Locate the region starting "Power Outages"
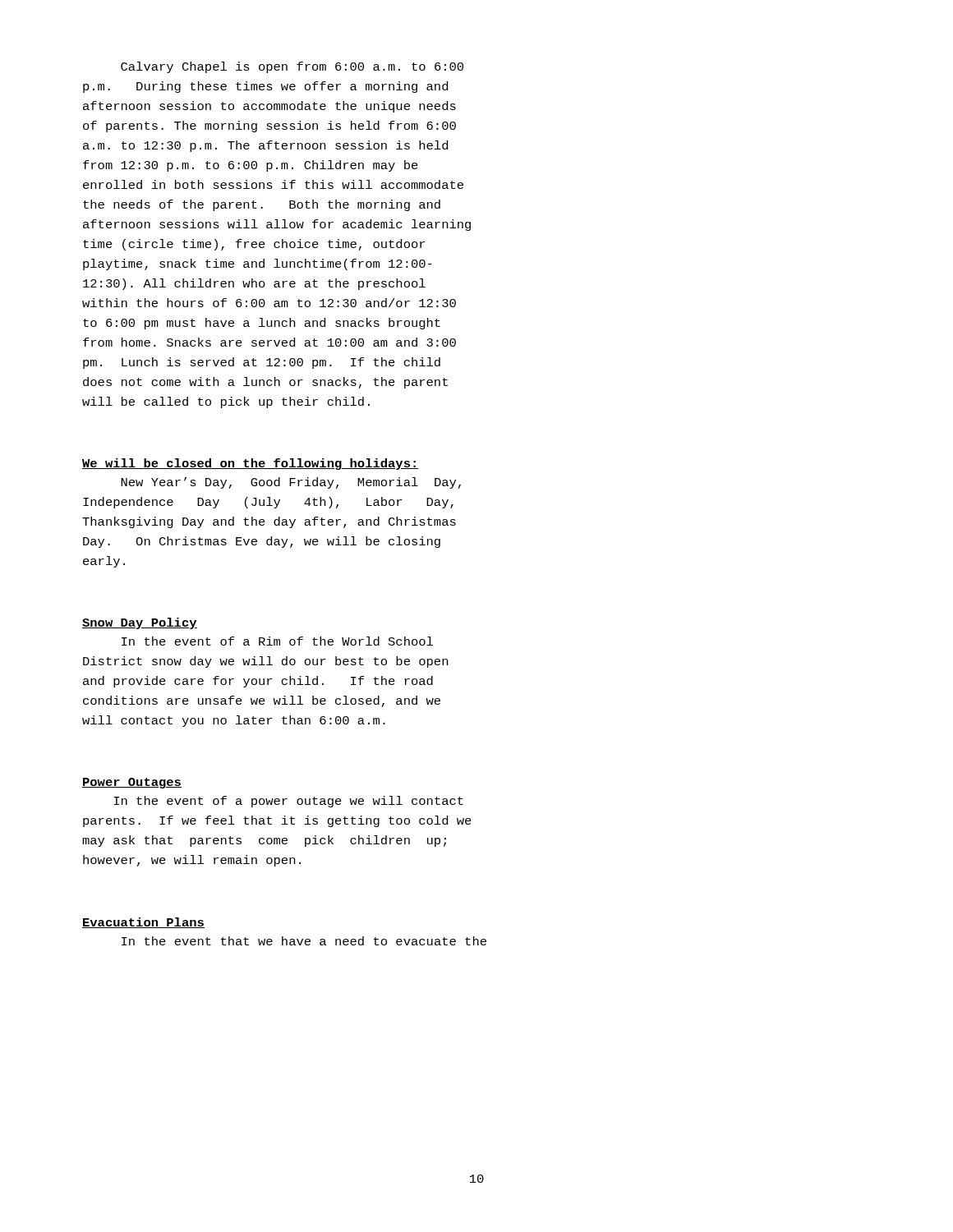The height and width of the screenshot is (1232, 953). (x=132, y=783)
